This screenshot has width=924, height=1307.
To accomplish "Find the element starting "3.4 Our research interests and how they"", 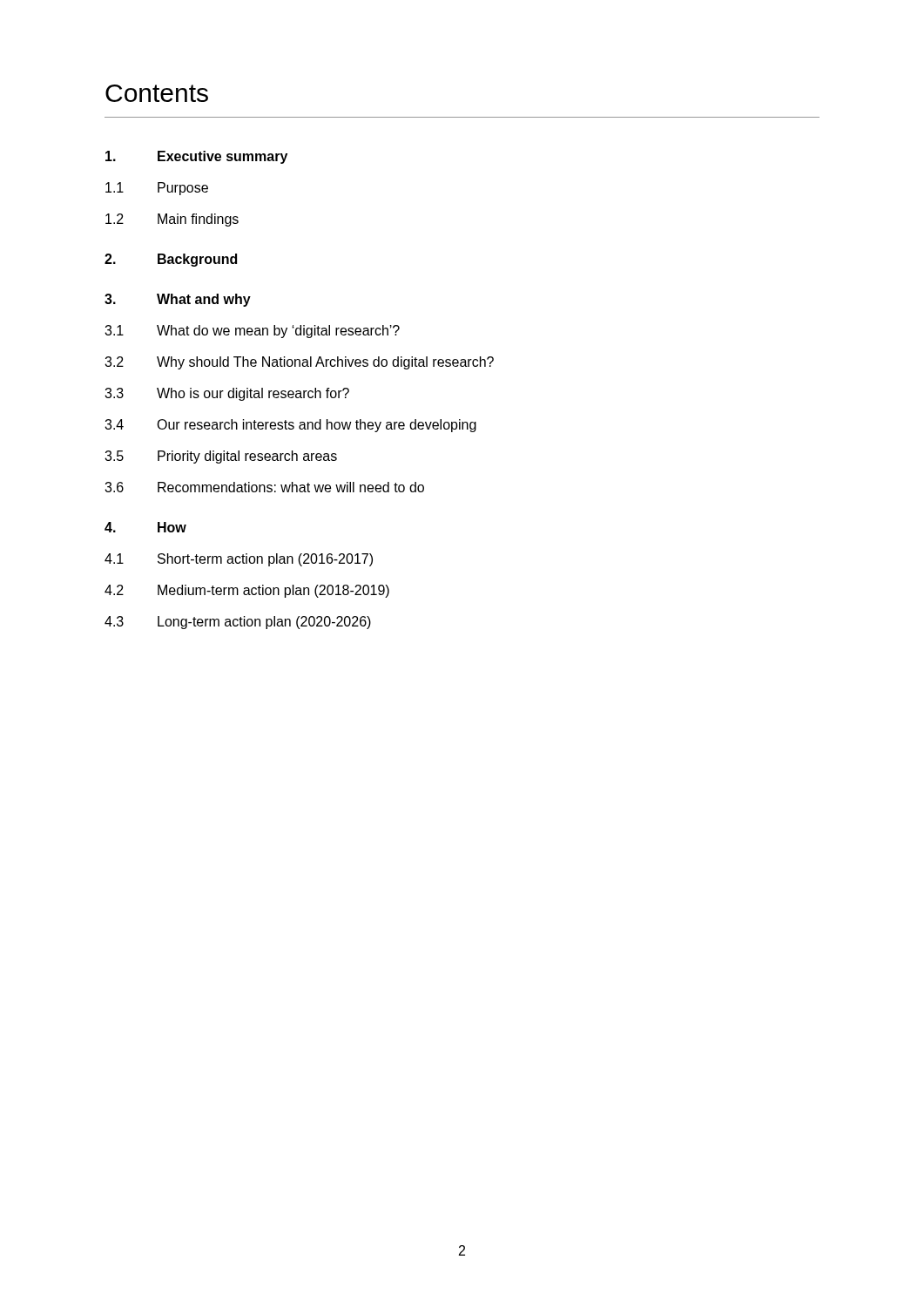I will coord(291,425).
